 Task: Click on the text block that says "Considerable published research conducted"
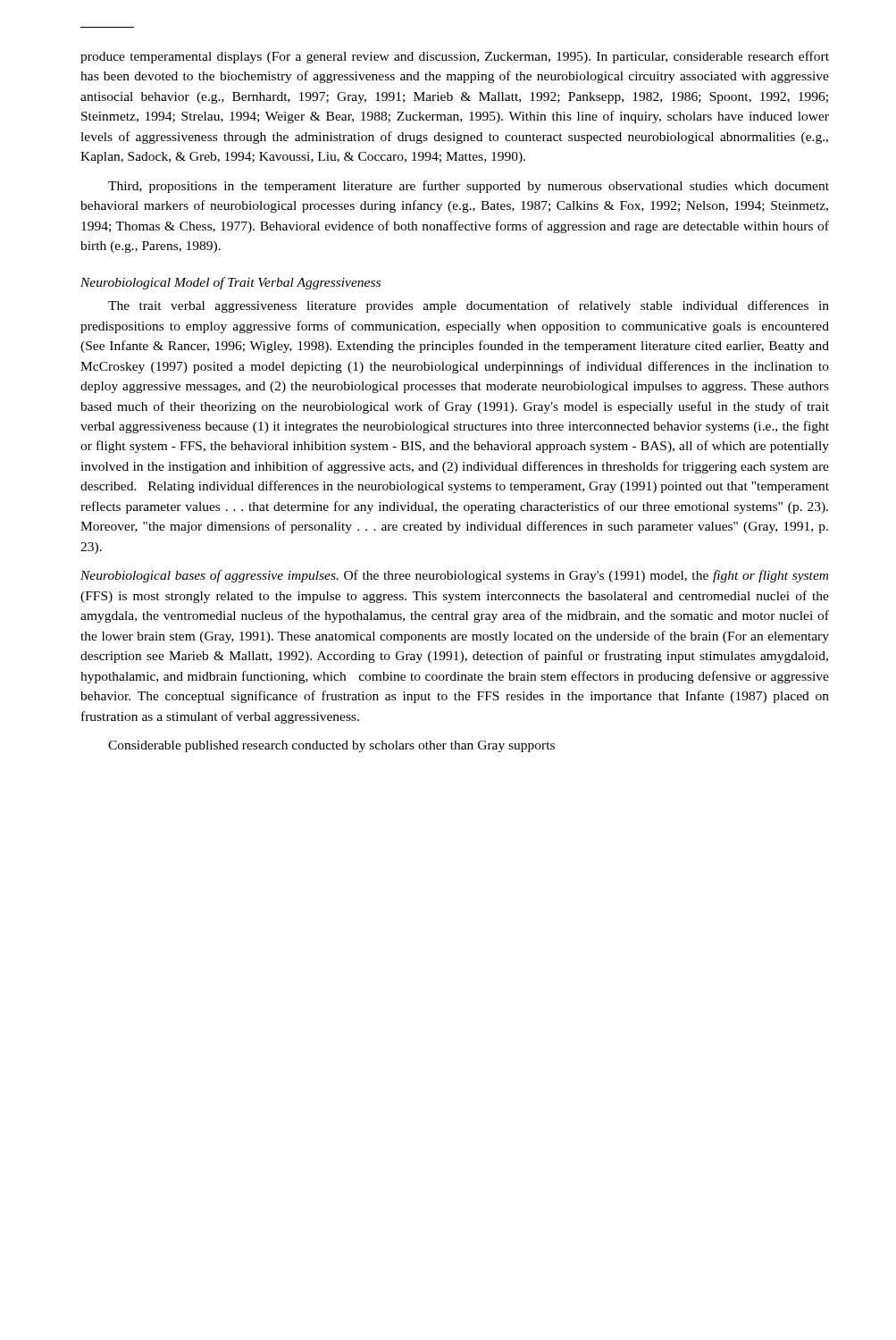point(455,745)
